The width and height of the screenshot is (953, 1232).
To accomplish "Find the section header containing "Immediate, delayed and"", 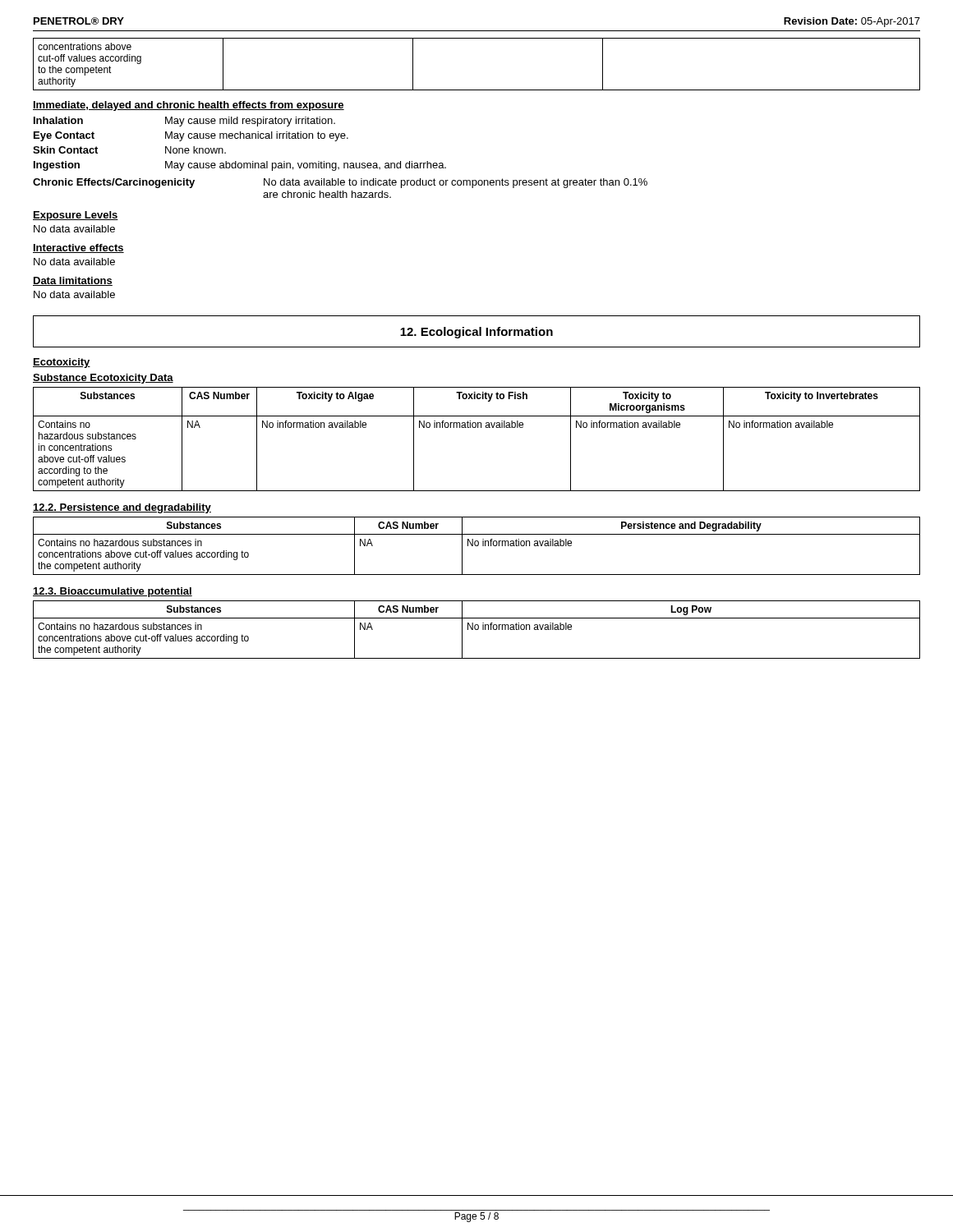I will (x=188, y=105).
